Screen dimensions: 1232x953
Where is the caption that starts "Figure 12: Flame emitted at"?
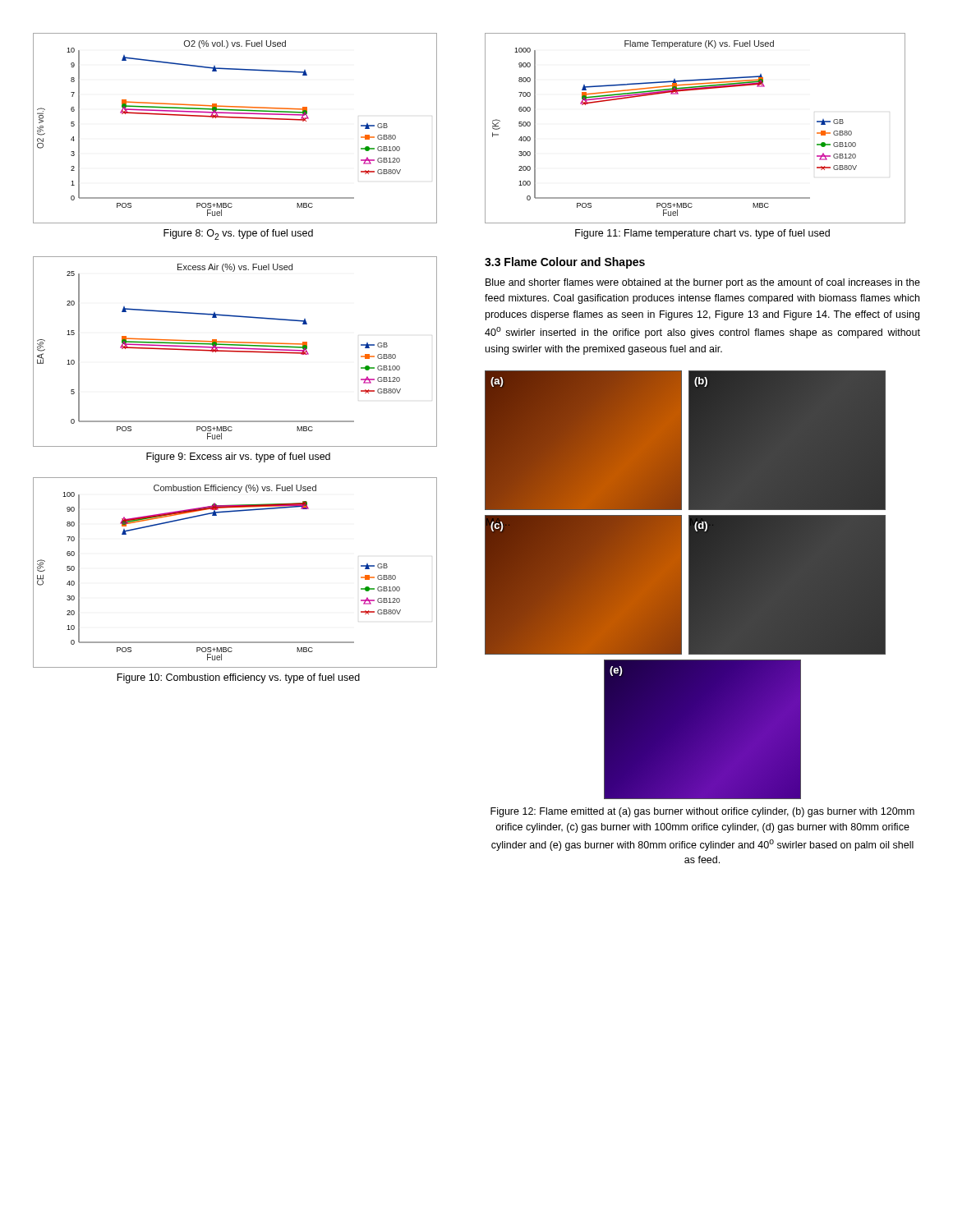702,836
